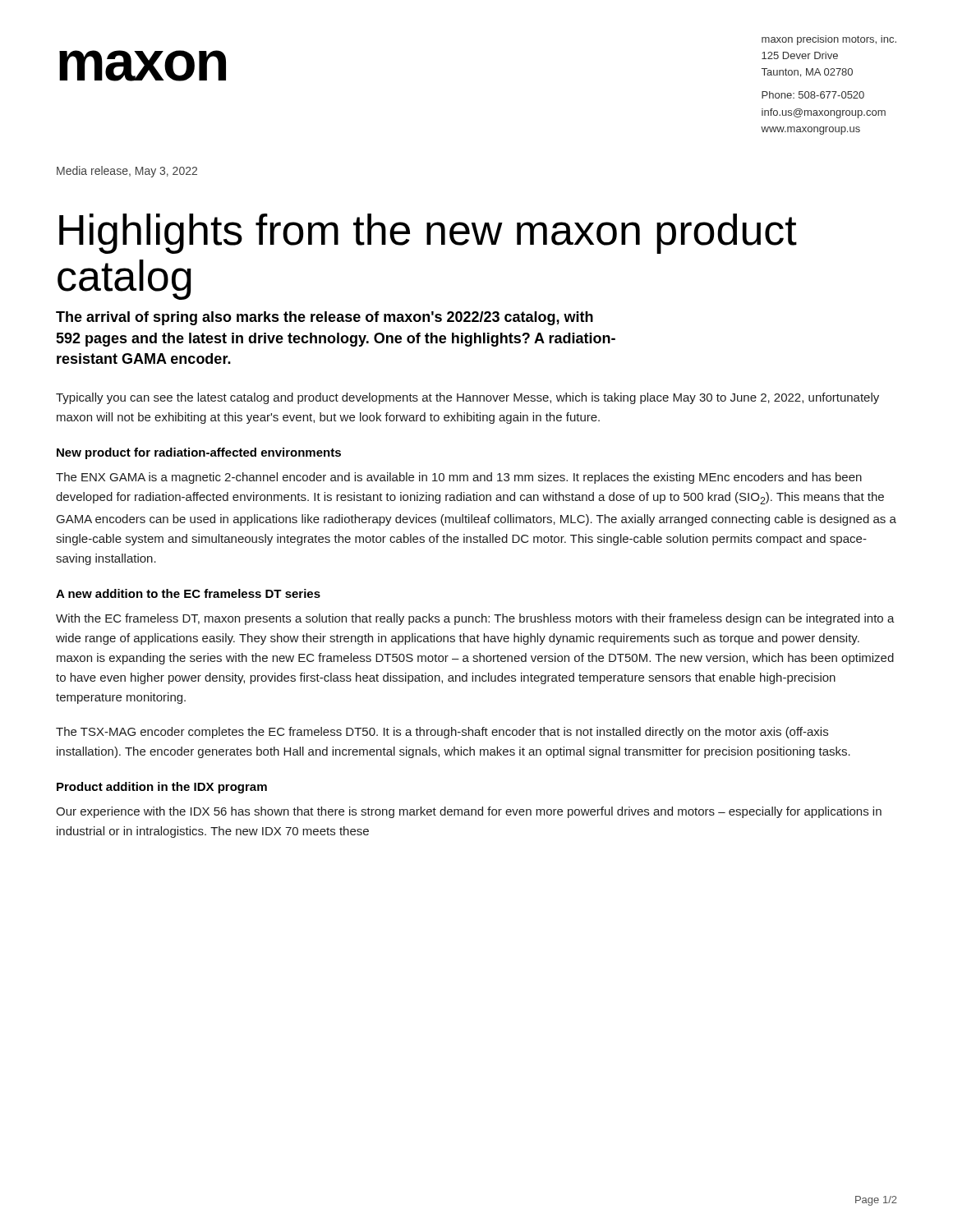Screen dimensions: 1232x953
Task: Find the section header that reads "New product for radiation-affected"
Action: click(199, 452)
